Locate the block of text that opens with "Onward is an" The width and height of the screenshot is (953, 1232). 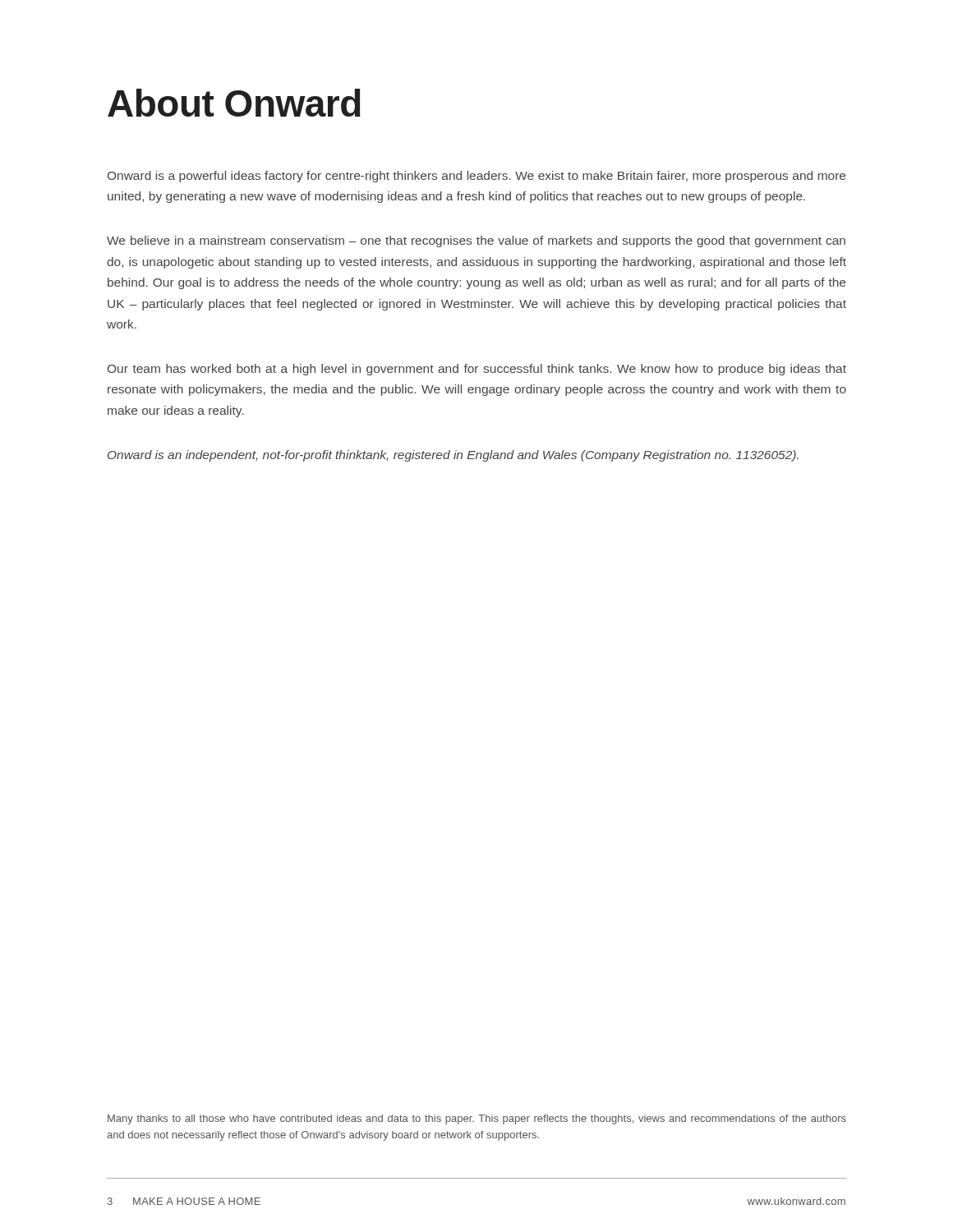coord(453,454)
